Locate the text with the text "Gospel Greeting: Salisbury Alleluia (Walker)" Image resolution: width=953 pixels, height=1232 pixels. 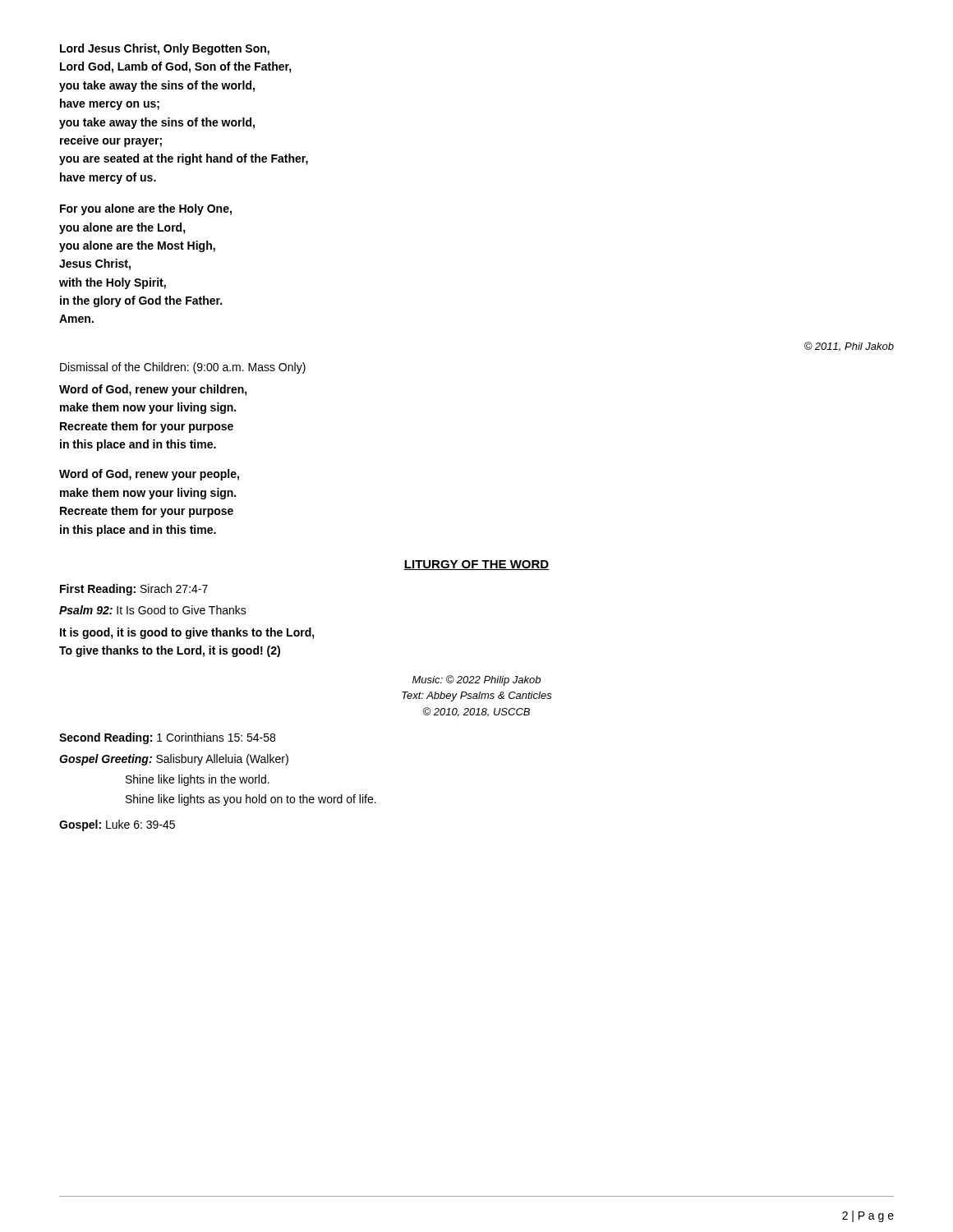[174, 759]
